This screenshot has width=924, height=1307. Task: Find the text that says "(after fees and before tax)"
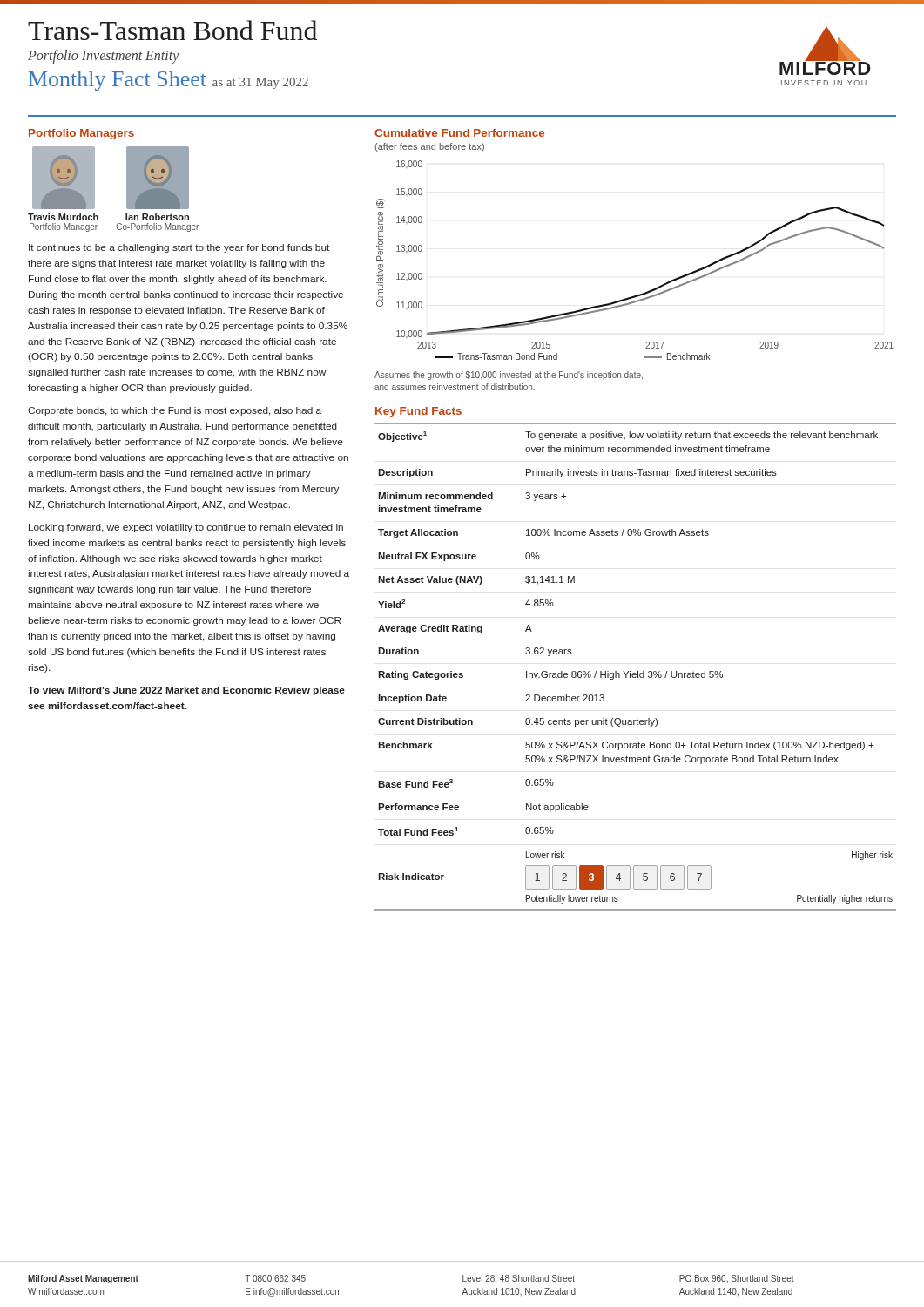click(430, 146)
